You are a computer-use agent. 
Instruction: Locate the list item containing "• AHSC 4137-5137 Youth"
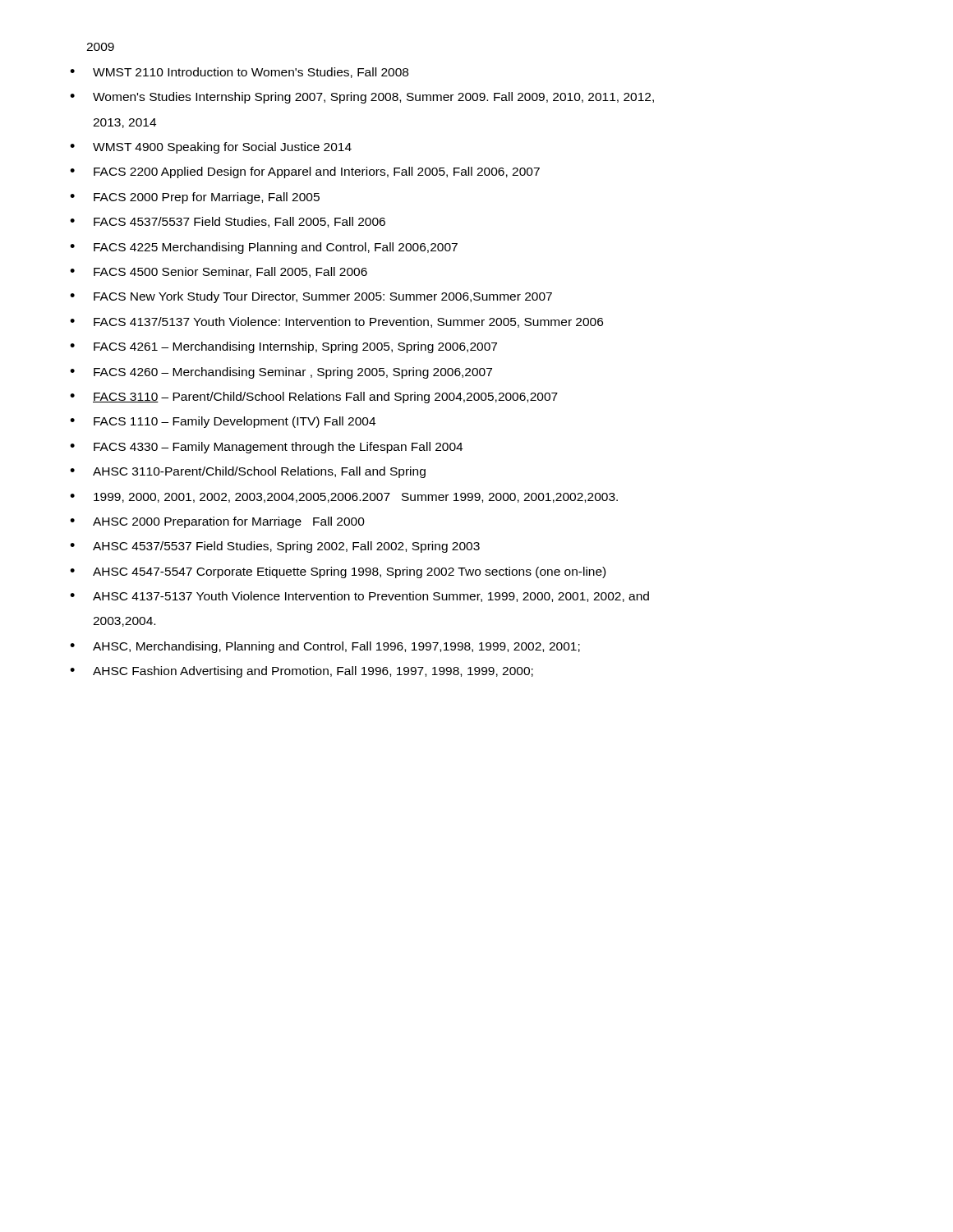click(x=479, y=596)
